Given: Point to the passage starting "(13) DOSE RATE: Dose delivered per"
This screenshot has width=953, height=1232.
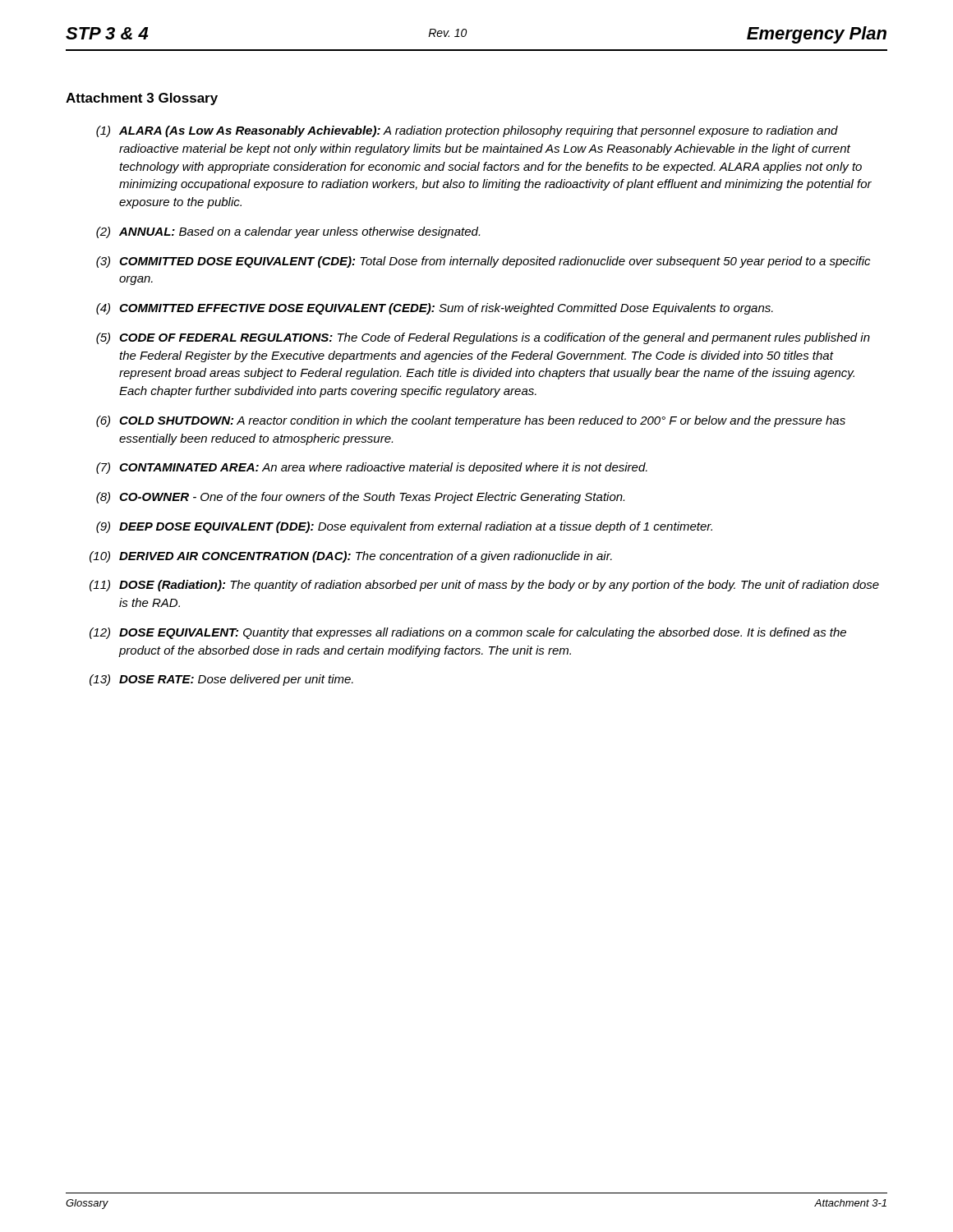Looking at the screenshot, I should click(x=221, y=680).
